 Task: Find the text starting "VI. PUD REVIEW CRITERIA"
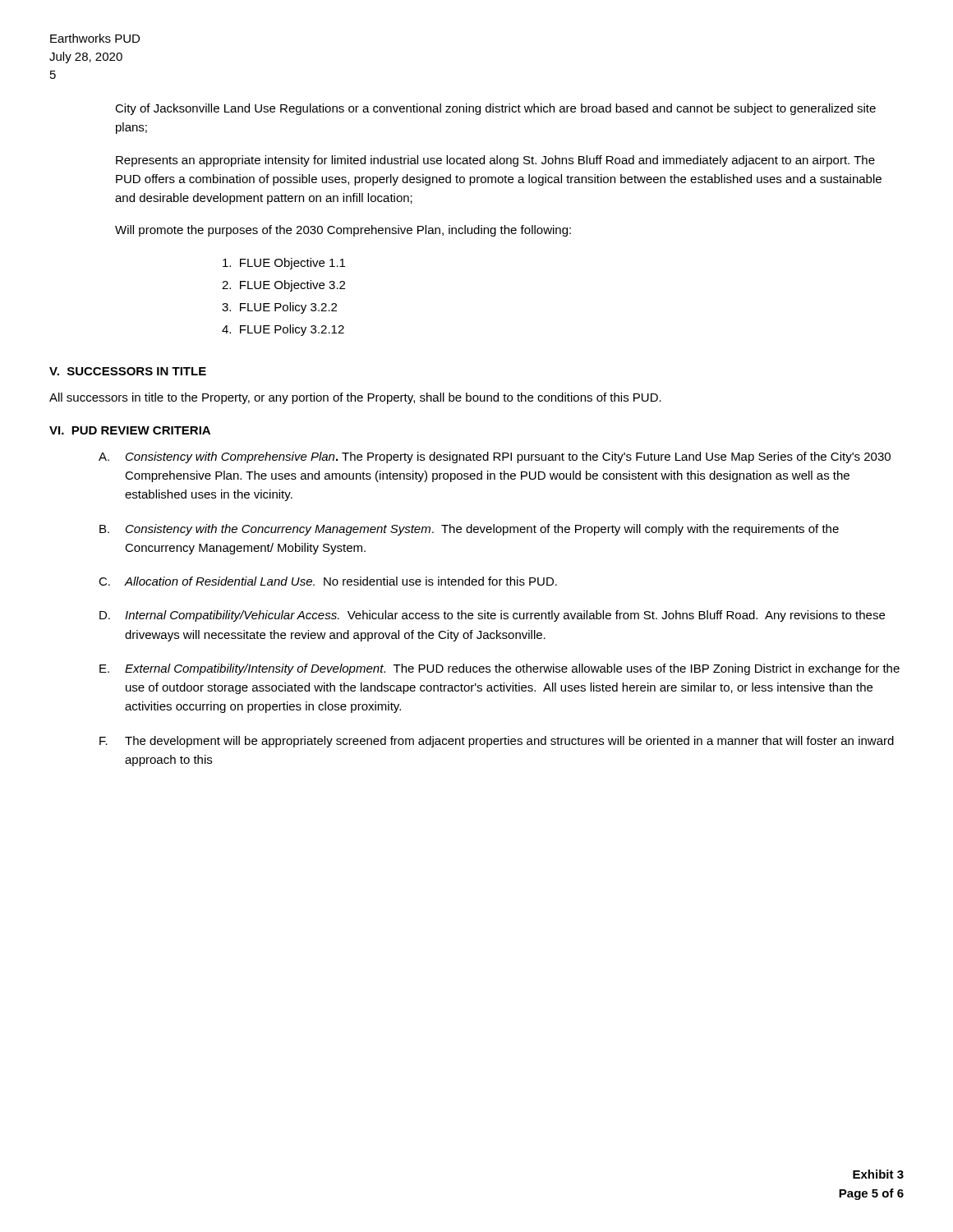(130, 430)
